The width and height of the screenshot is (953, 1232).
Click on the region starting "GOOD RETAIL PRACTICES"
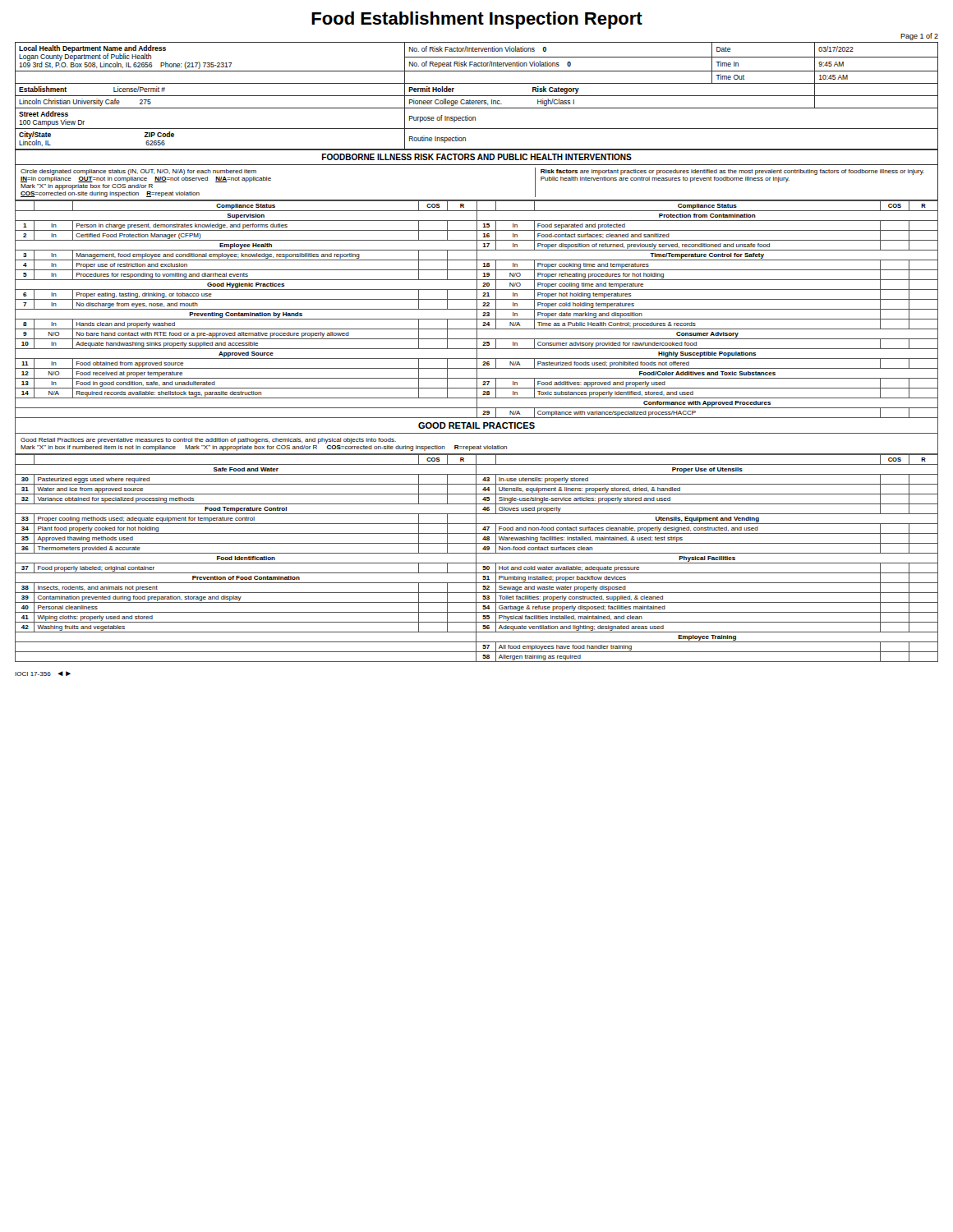[x=476, y=425]
